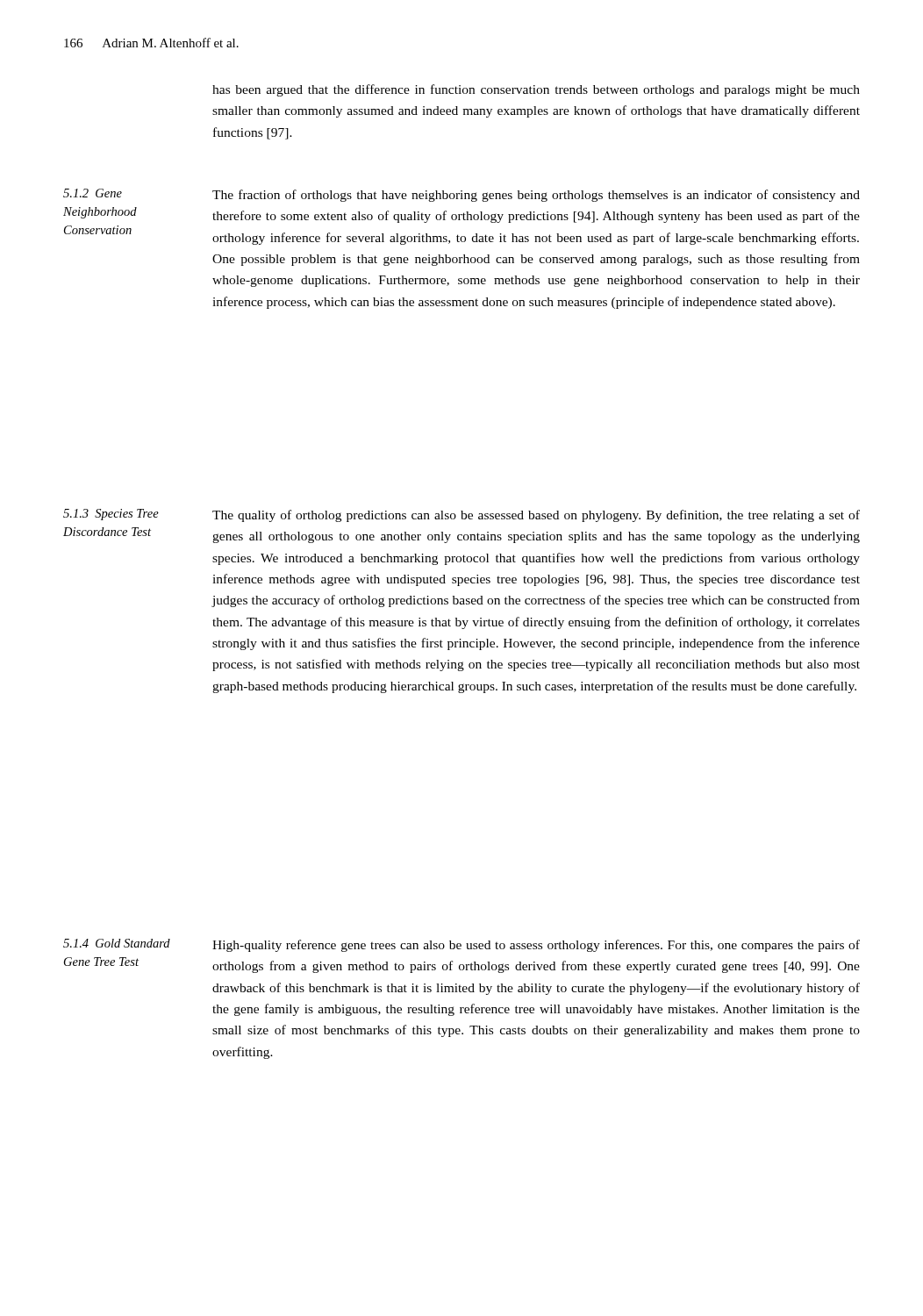923x1316 pixels.
Task: Navigate to the text block starting "5.1.2 GeneNeighborhoodConservation"
Action: 100,211
